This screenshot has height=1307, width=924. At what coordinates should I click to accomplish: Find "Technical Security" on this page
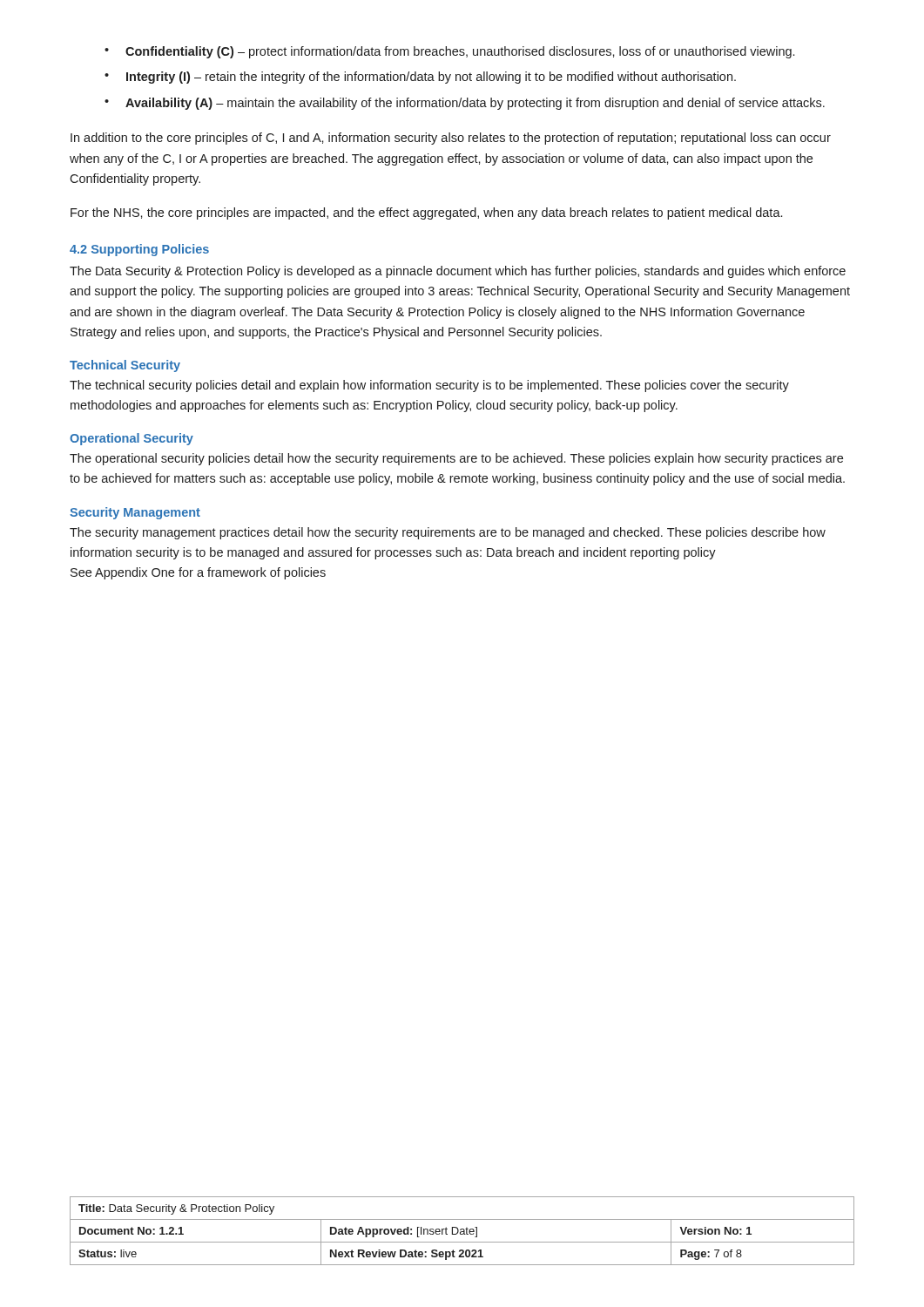click(x=125, y=365)
